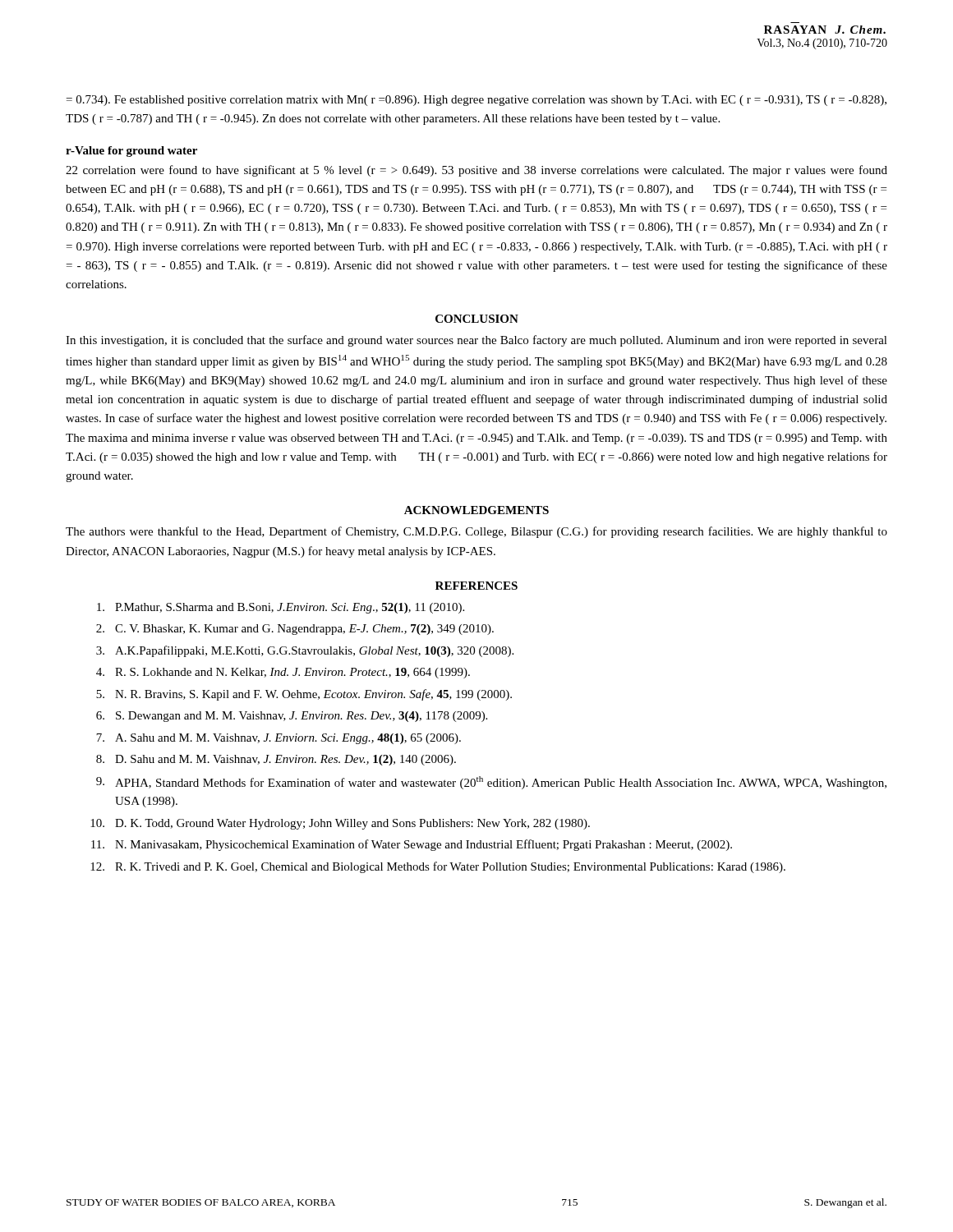Locate the block starting "11. N. Manivasakam, Physicochemical Examination of Water"

click(x=476, y=845)
